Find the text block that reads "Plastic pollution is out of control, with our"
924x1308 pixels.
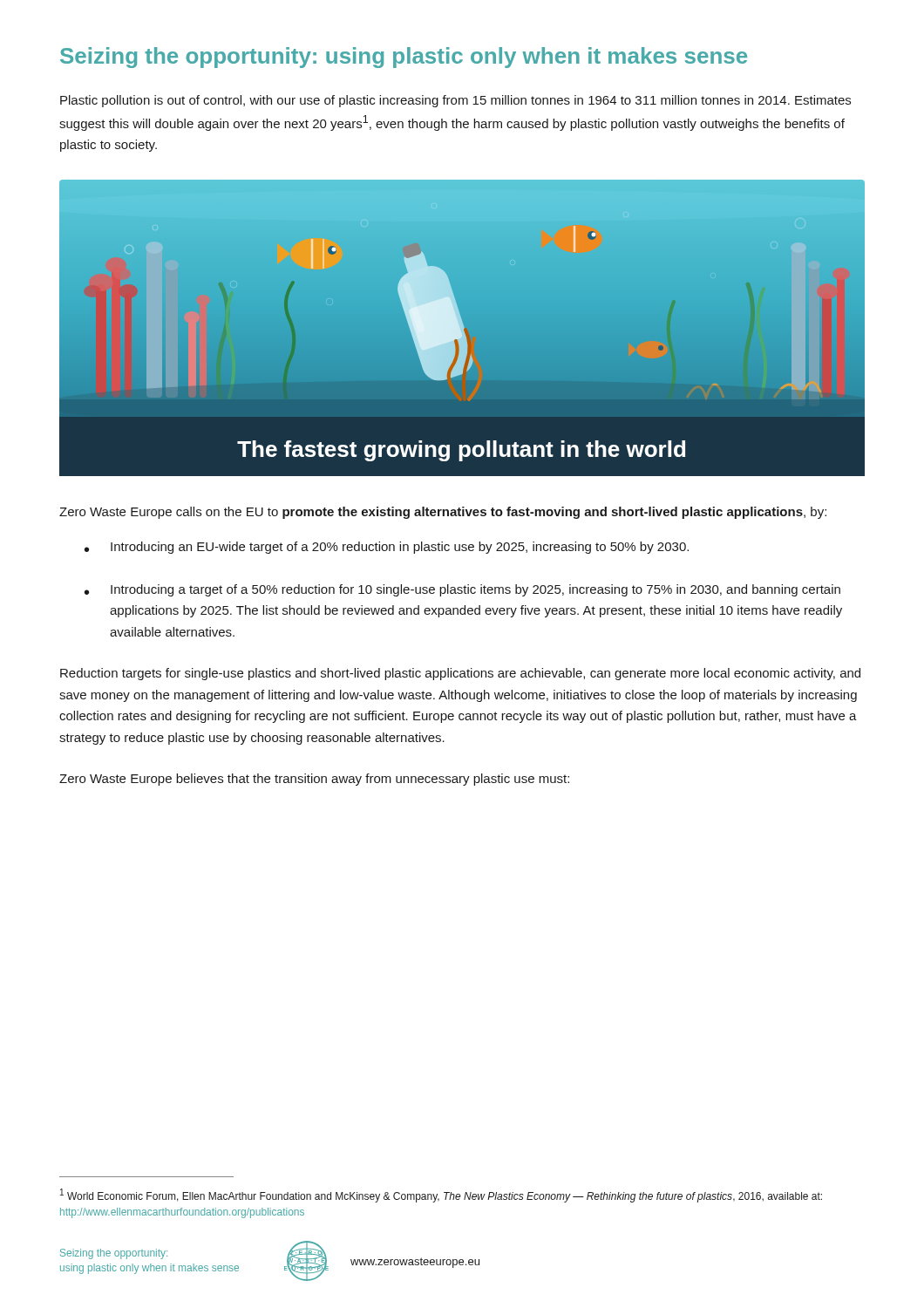[462, 122]
